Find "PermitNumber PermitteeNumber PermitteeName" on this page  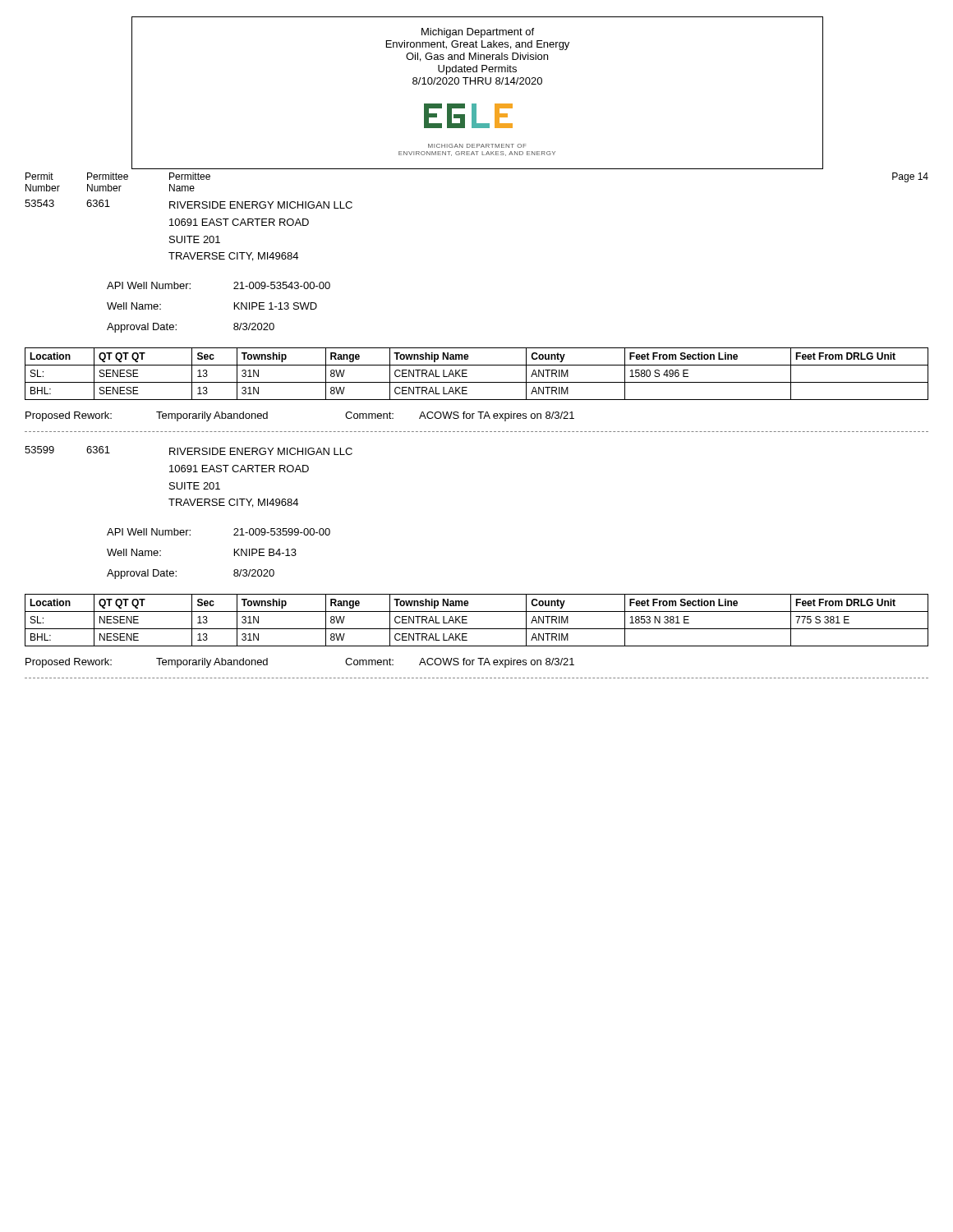click(118, 176)
